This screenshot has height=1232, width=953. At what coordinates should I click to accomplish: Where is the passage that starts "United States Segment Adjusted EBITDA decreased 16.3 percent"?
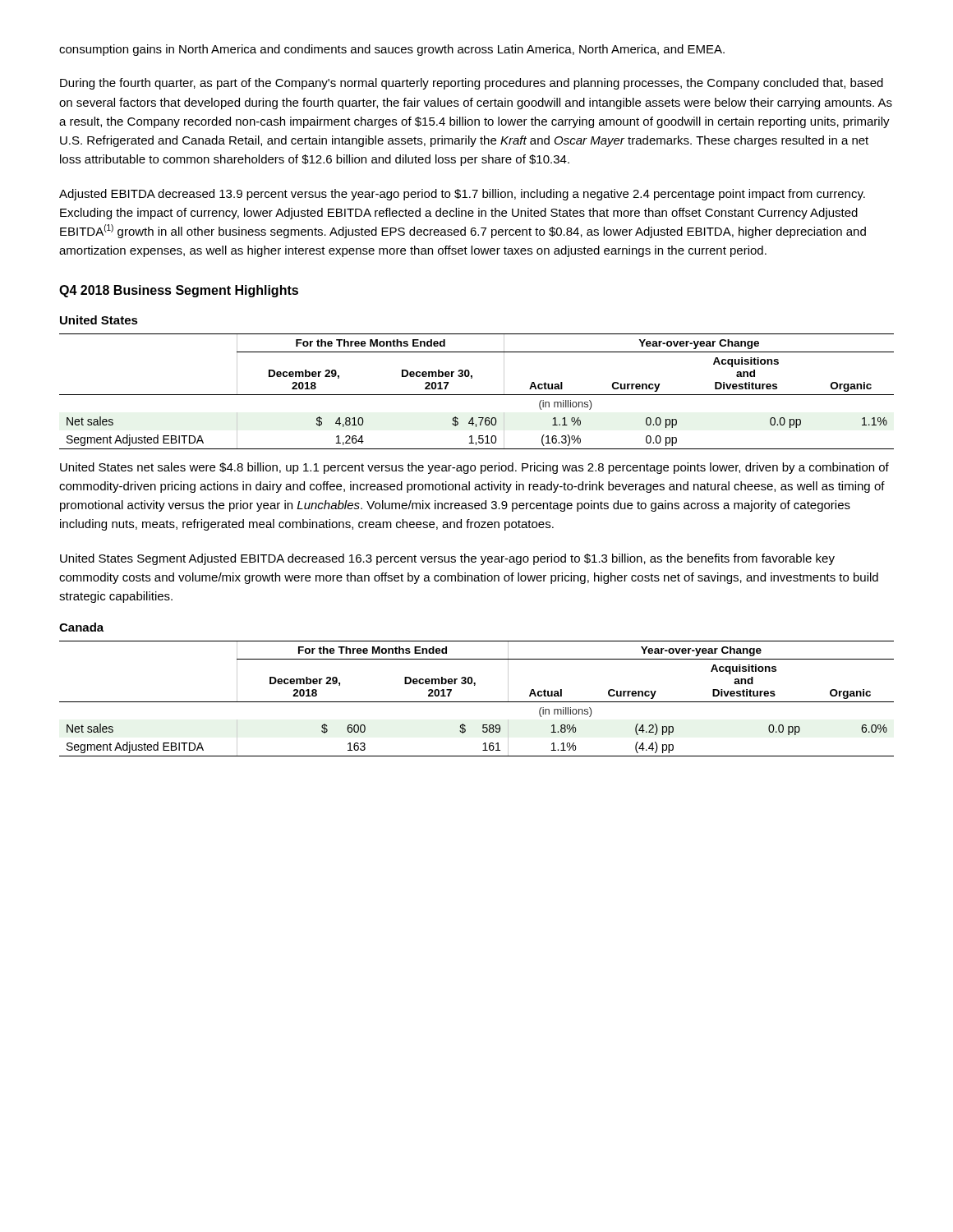(x=469, y=577)
